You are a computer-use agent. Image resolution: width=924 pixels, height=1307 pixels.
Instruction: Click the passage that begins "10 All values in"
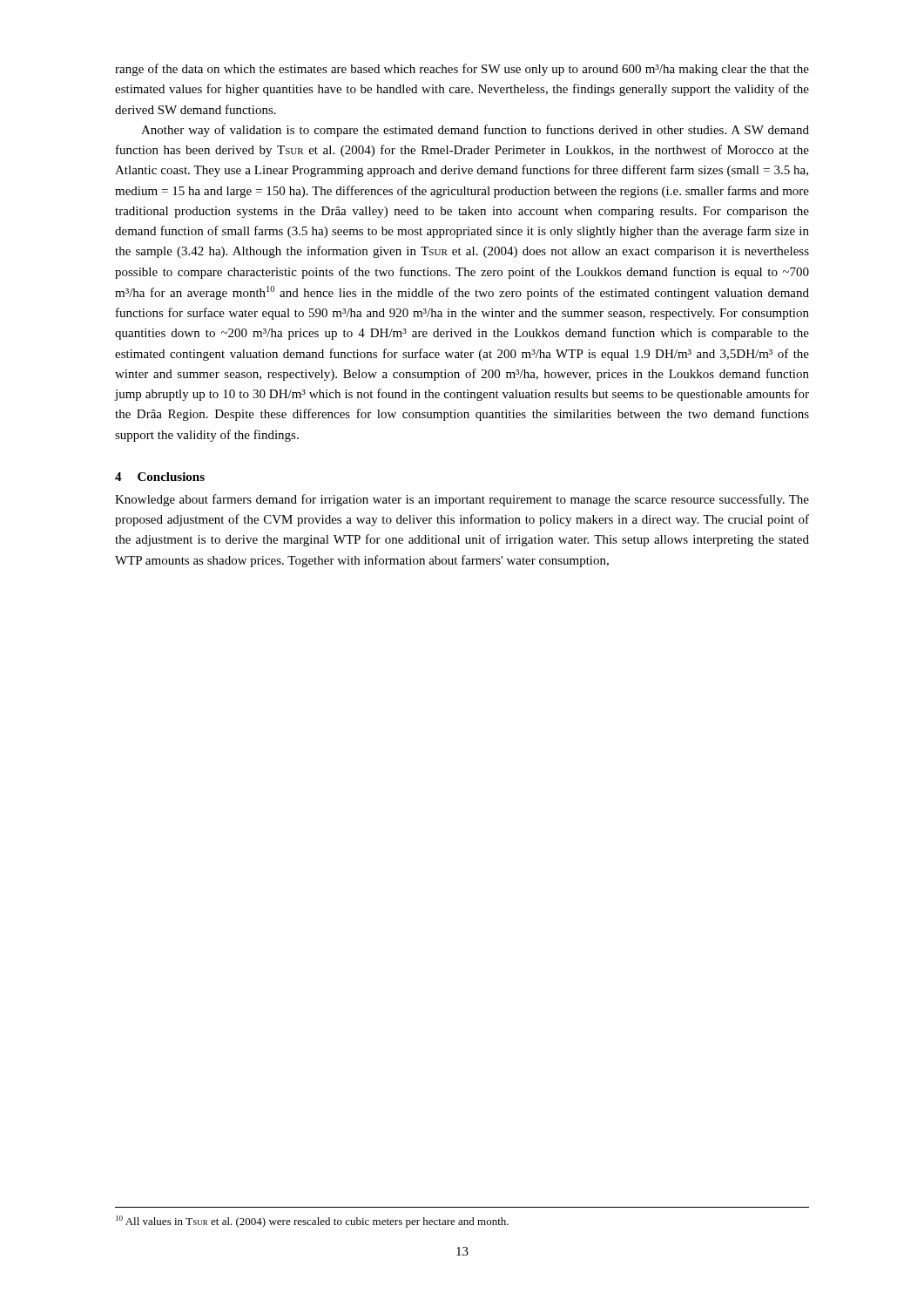click(462, 1221)
